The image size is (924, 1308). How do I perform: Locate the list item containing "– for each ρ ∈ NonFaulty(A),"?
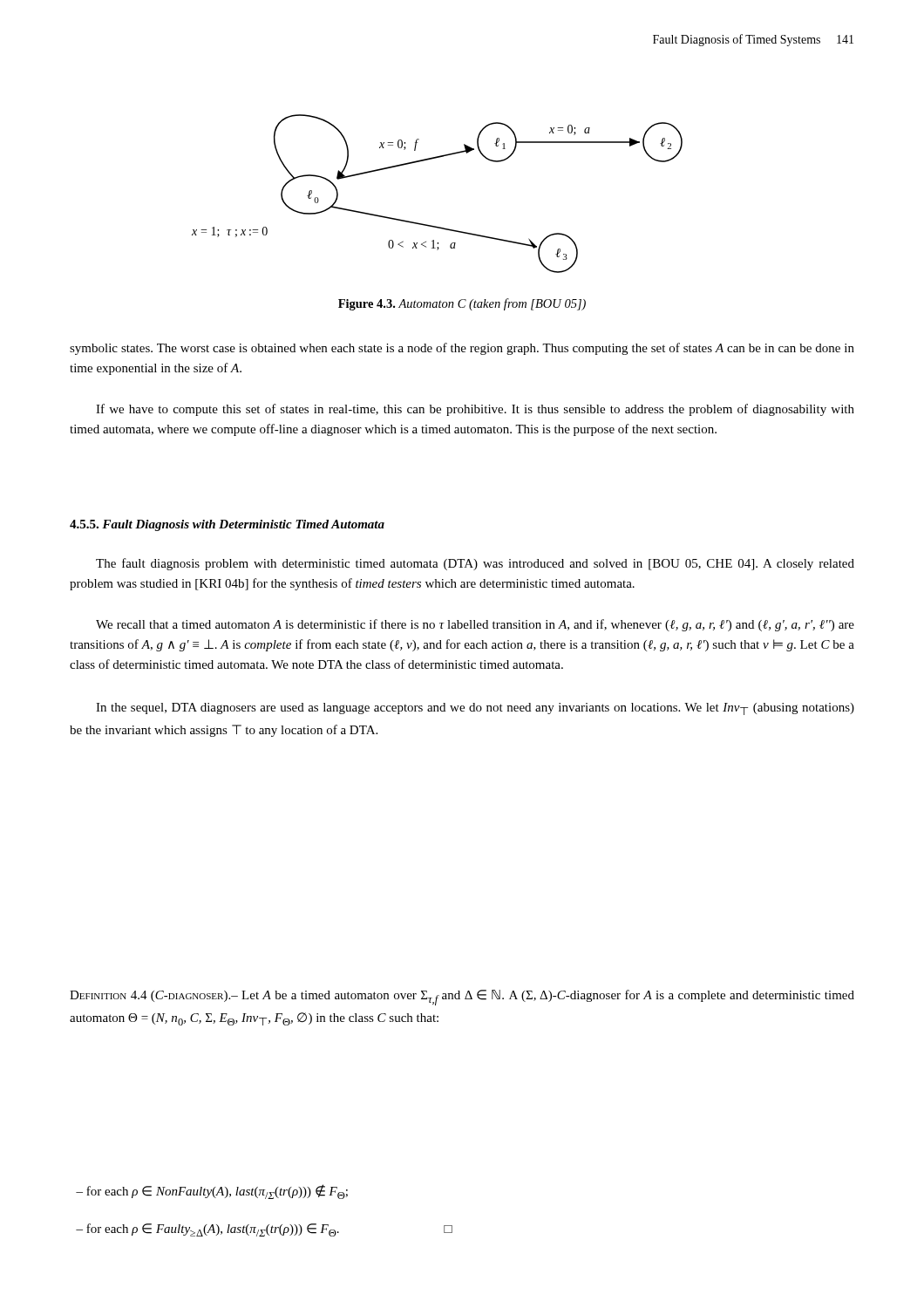(x=212, y=1192)
